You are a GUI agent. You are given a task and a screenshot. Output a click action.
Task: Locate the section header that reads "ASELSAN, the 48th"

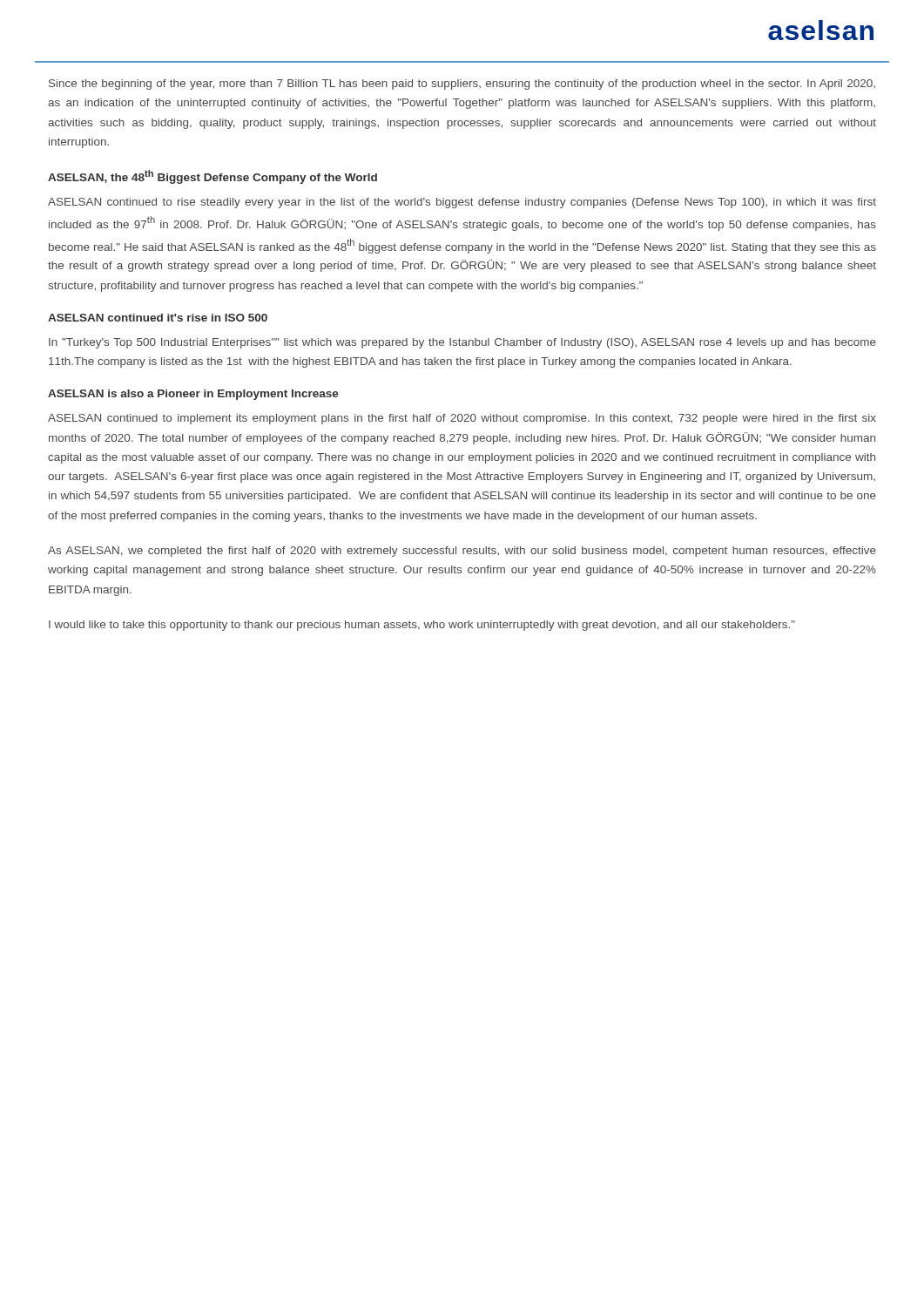(x=213, y=175)
